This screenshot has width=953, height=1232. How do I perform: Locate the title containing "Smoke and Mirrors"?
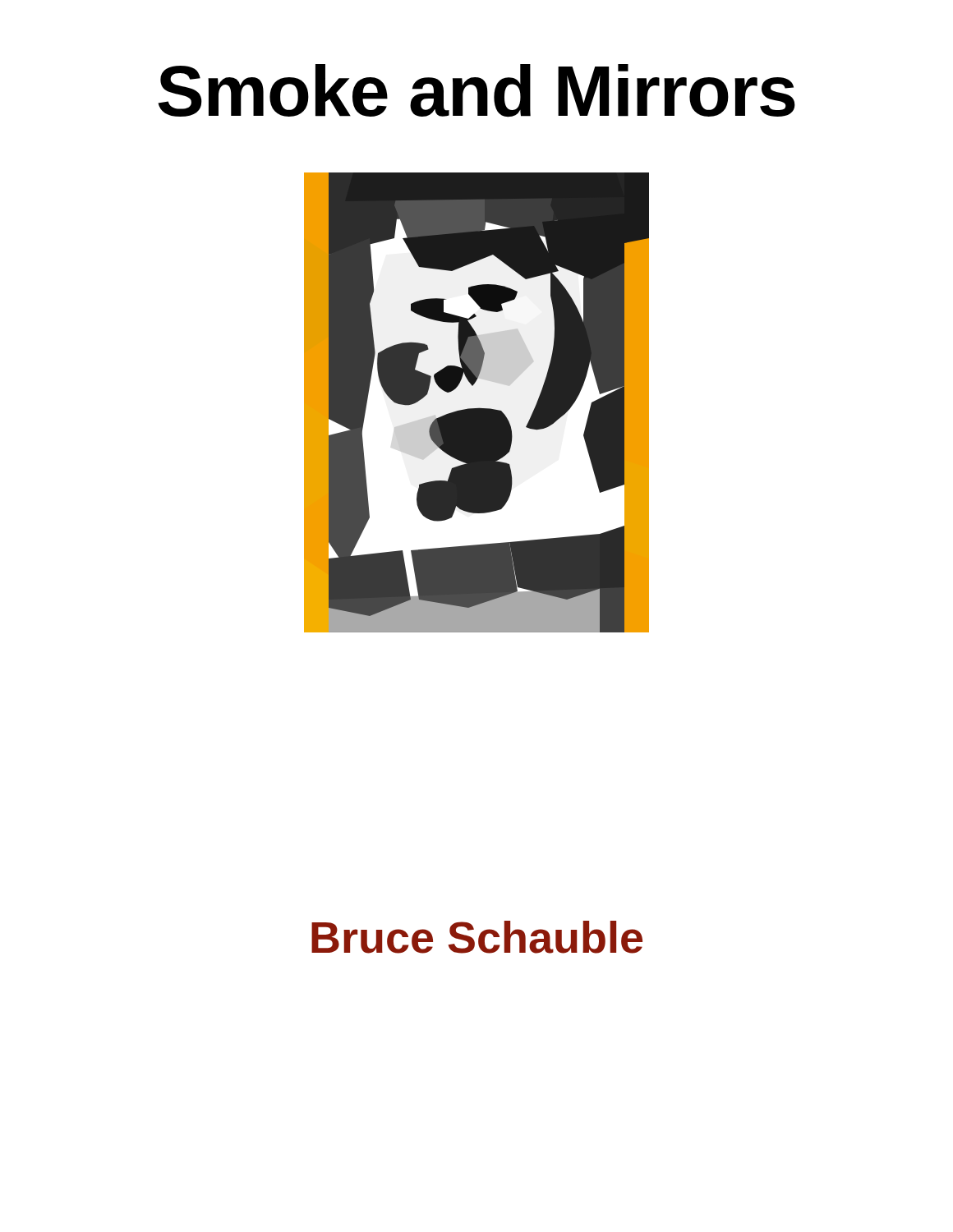476,91
